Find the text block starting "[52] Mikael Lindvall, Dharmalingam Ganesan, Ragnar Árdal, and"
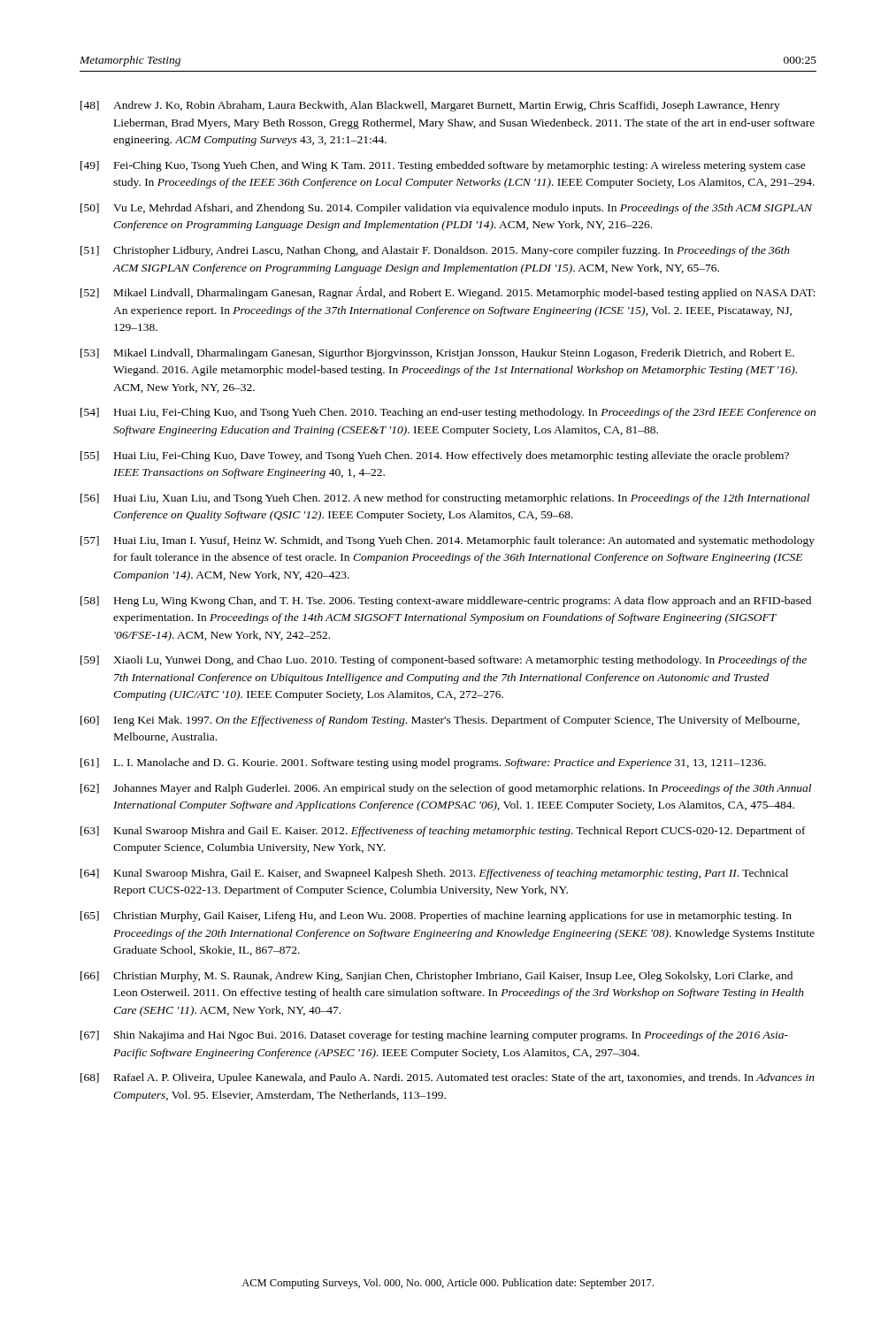 point(448,310)
